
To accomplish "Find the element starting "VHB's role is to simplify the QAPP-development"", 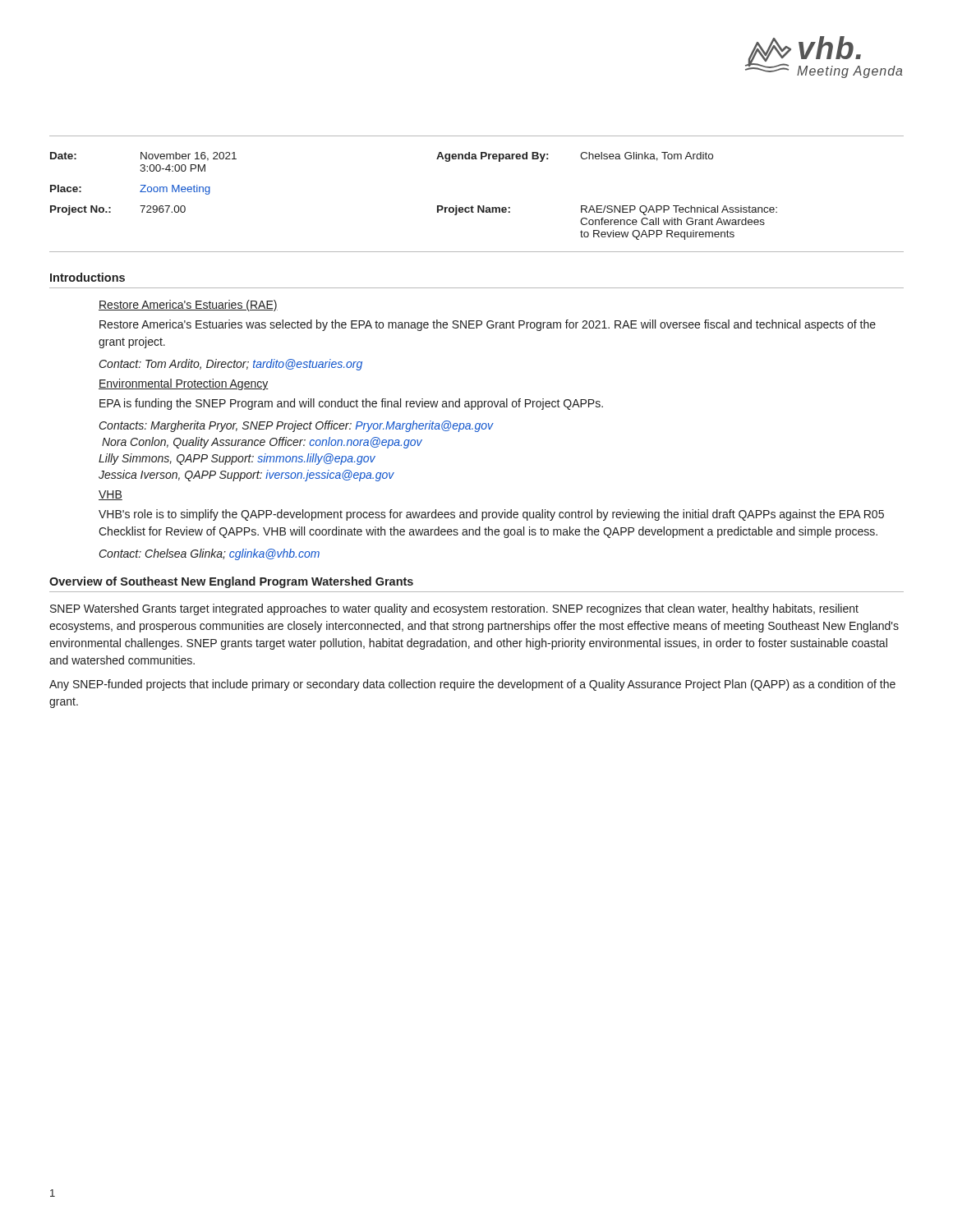I will (491, 523).
